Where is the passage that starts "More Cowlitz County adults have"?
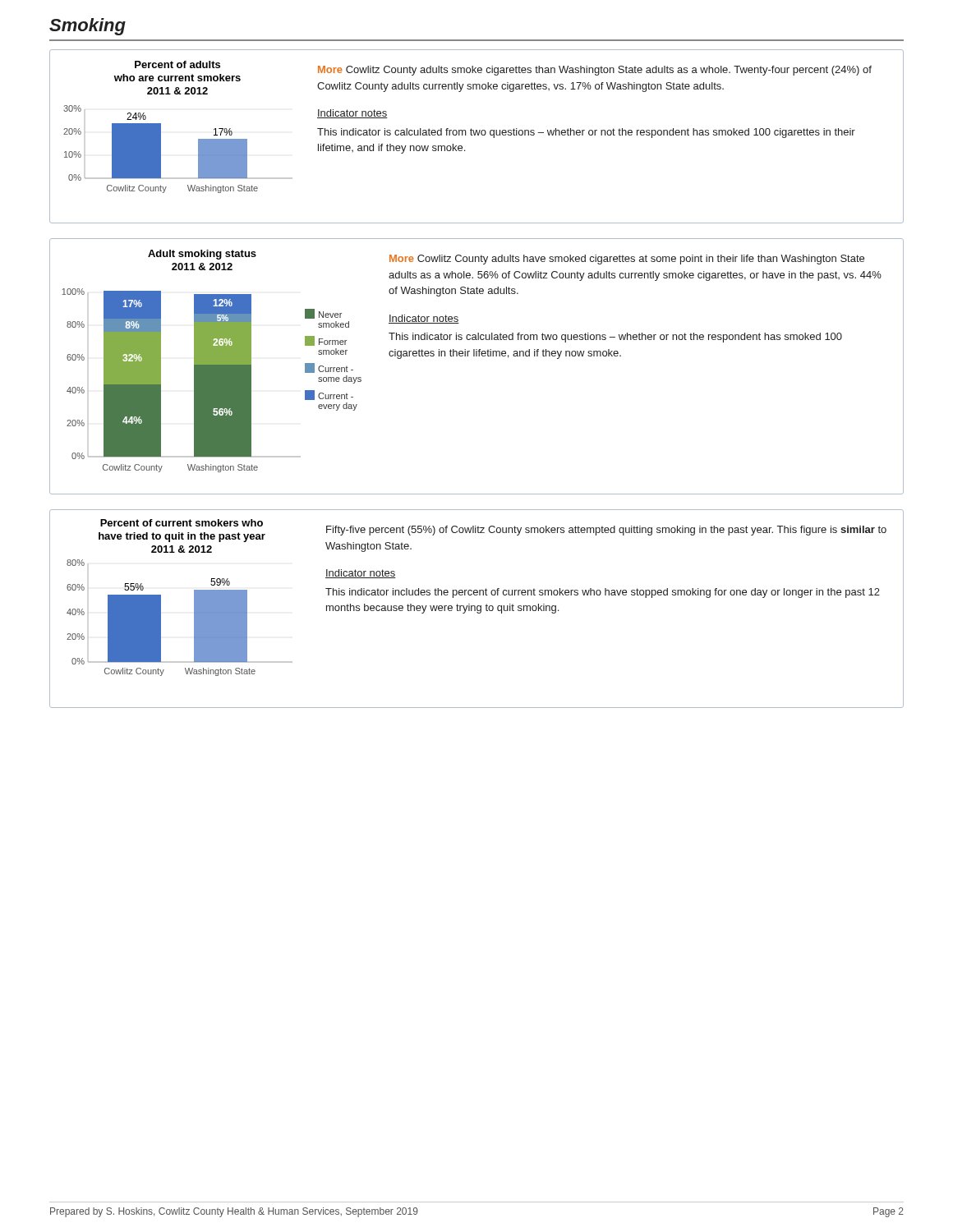The height and width of the screenshot is (1232, 953). coord(627,260)
